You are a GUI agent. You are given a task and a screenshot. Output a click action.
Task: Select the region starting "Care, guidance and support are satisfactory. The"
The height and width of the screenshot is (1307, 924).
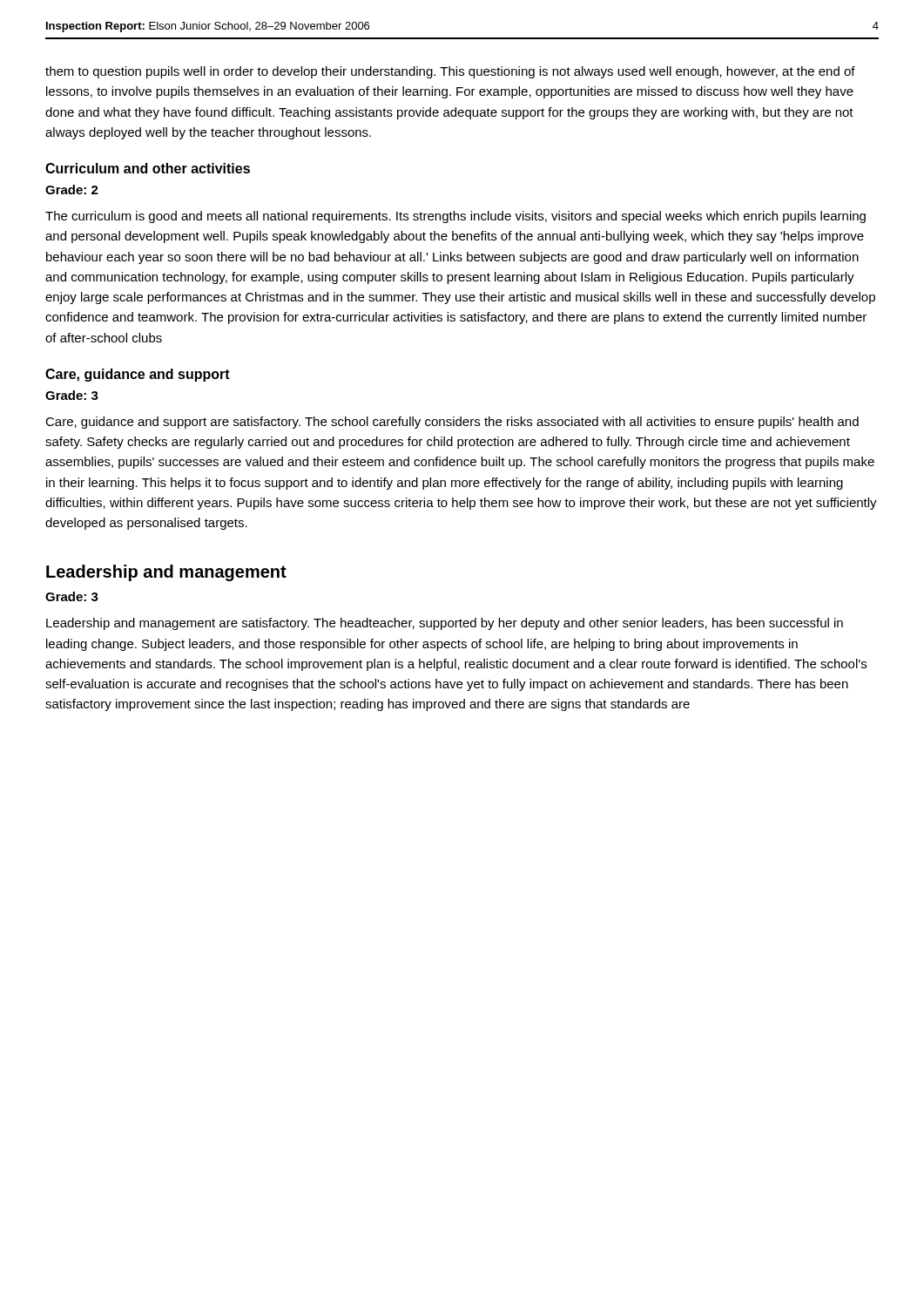(461, 472)
